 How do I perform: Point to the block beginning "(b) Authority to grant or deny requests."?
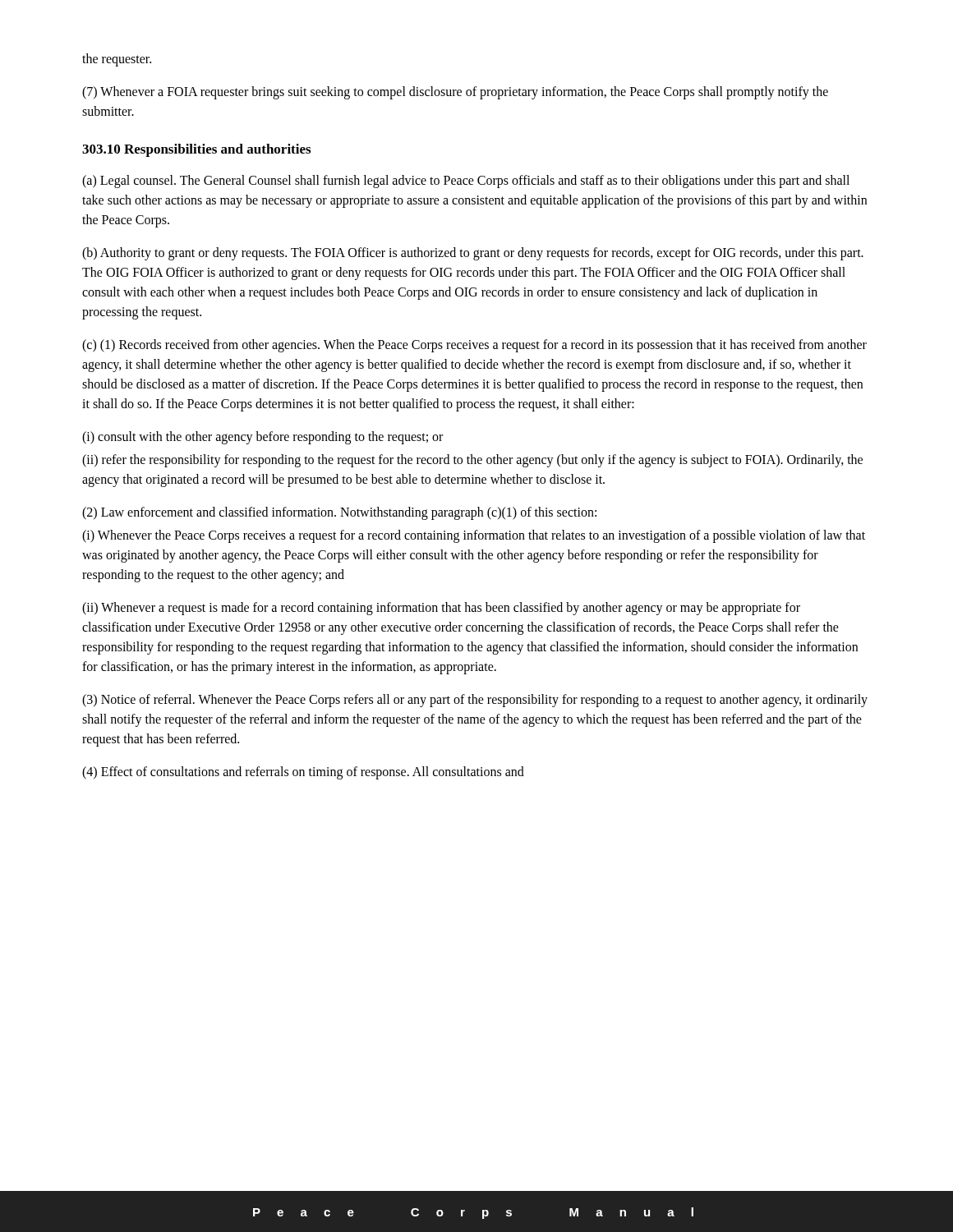473,282
